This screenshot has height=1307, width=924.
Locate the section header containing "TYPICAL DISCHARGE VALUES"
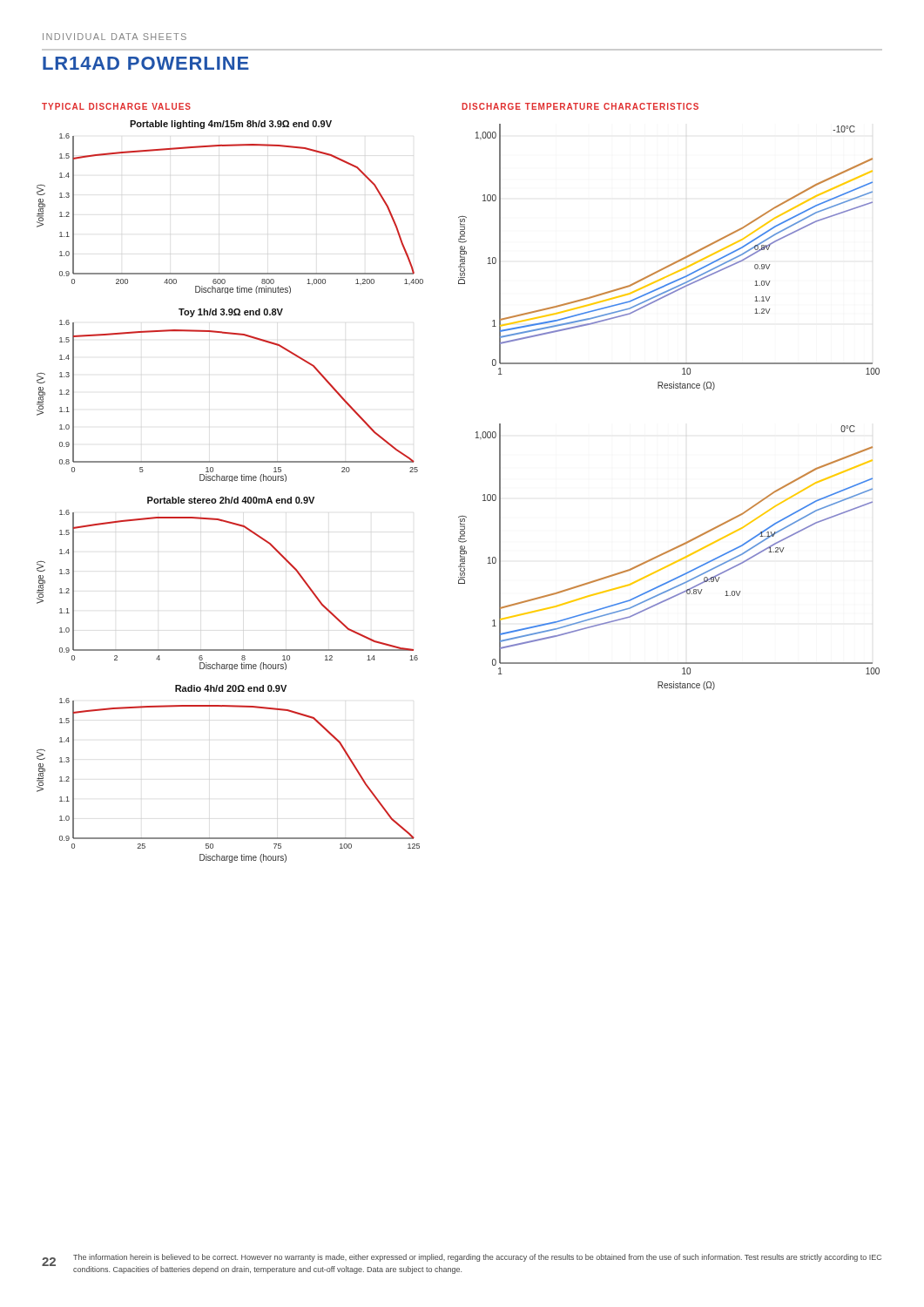(x=117, y=107)
